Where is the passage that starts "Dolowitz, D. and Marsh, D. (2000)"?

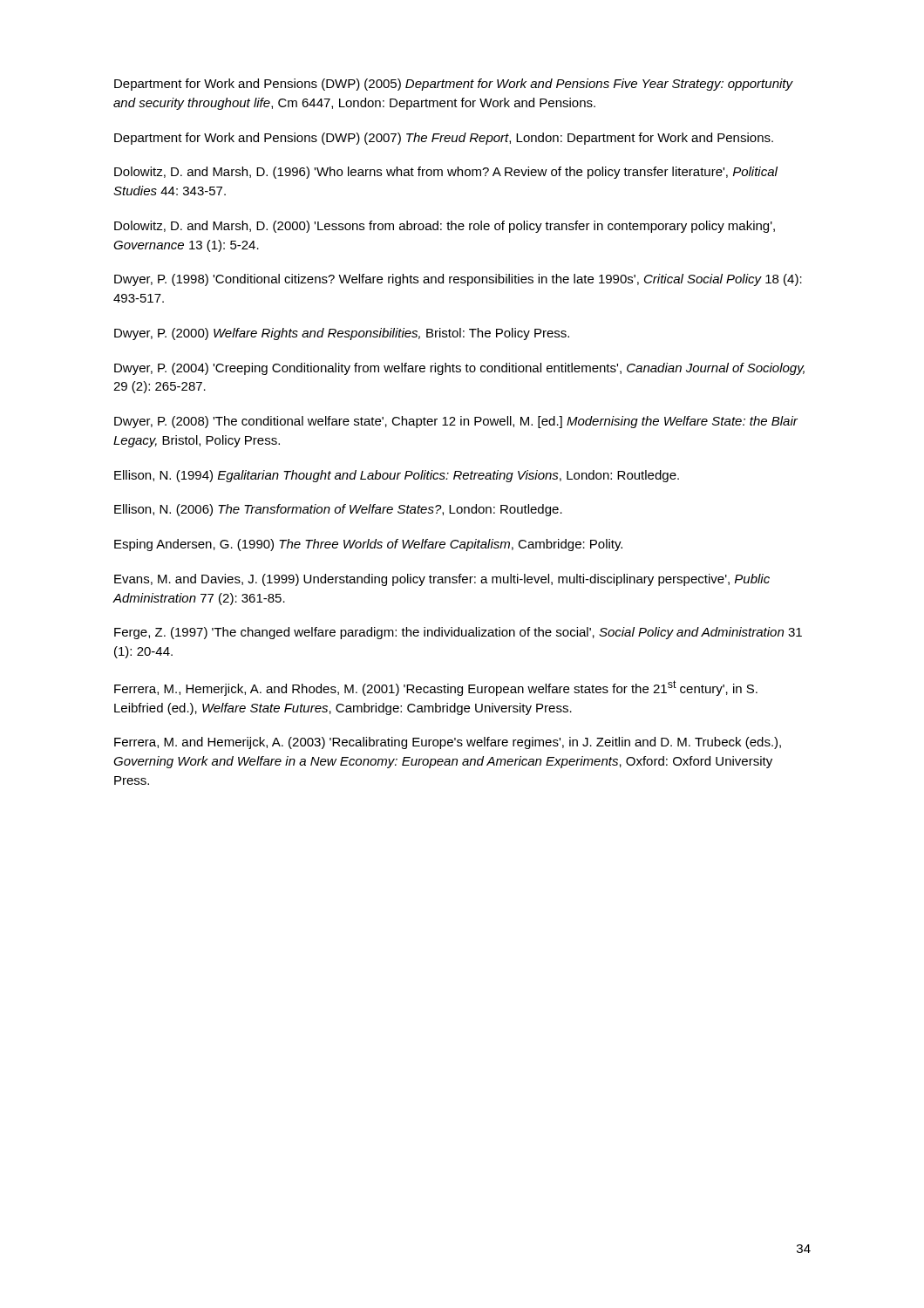[445, 235]
